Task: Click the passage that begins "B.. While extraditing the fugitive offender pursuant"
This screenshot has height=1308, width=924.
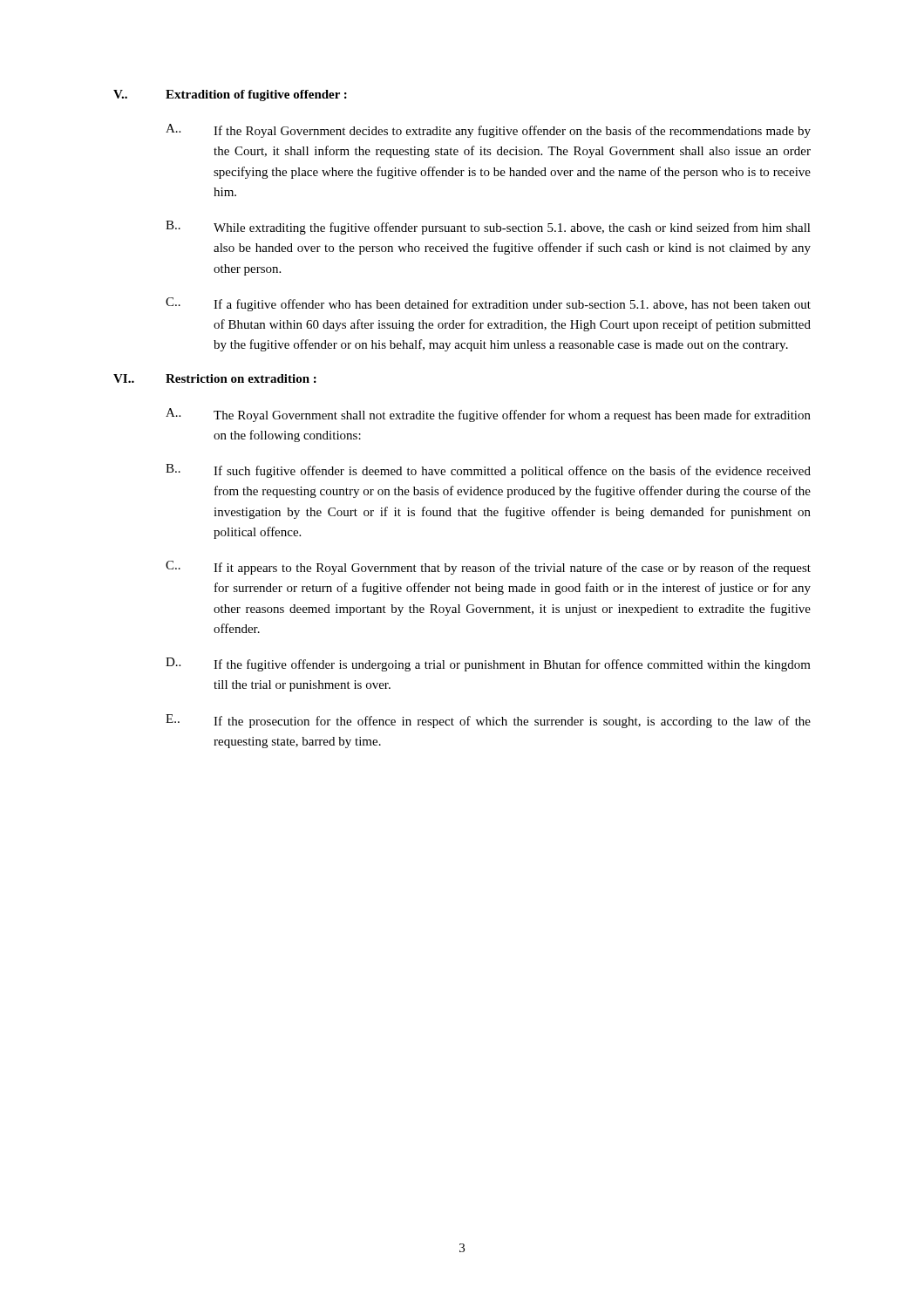Action: click(x=488, y=248)
